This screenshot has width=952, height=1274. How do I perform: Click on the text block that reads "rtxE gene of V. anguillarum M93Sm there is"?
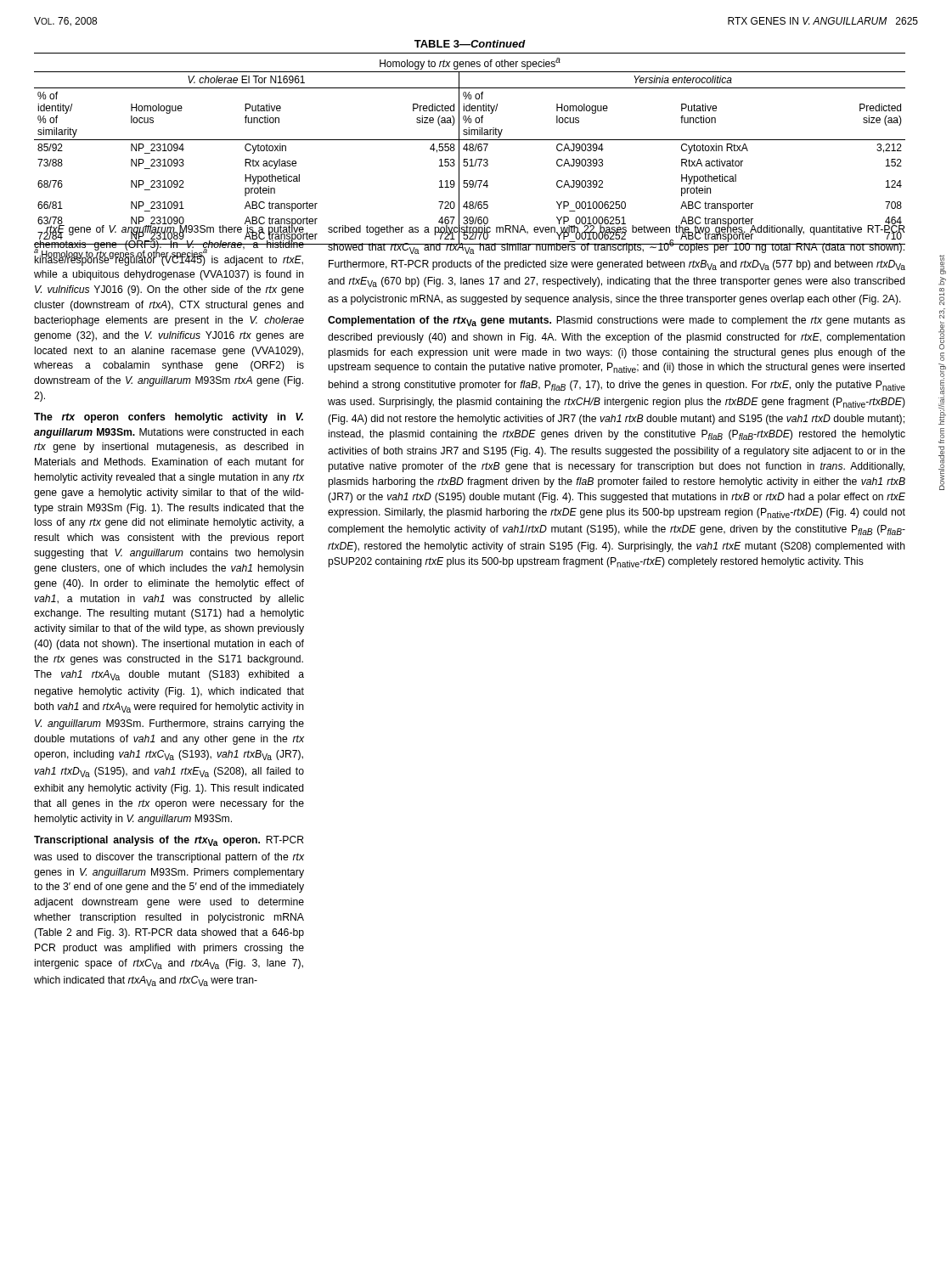click(169, 313)
